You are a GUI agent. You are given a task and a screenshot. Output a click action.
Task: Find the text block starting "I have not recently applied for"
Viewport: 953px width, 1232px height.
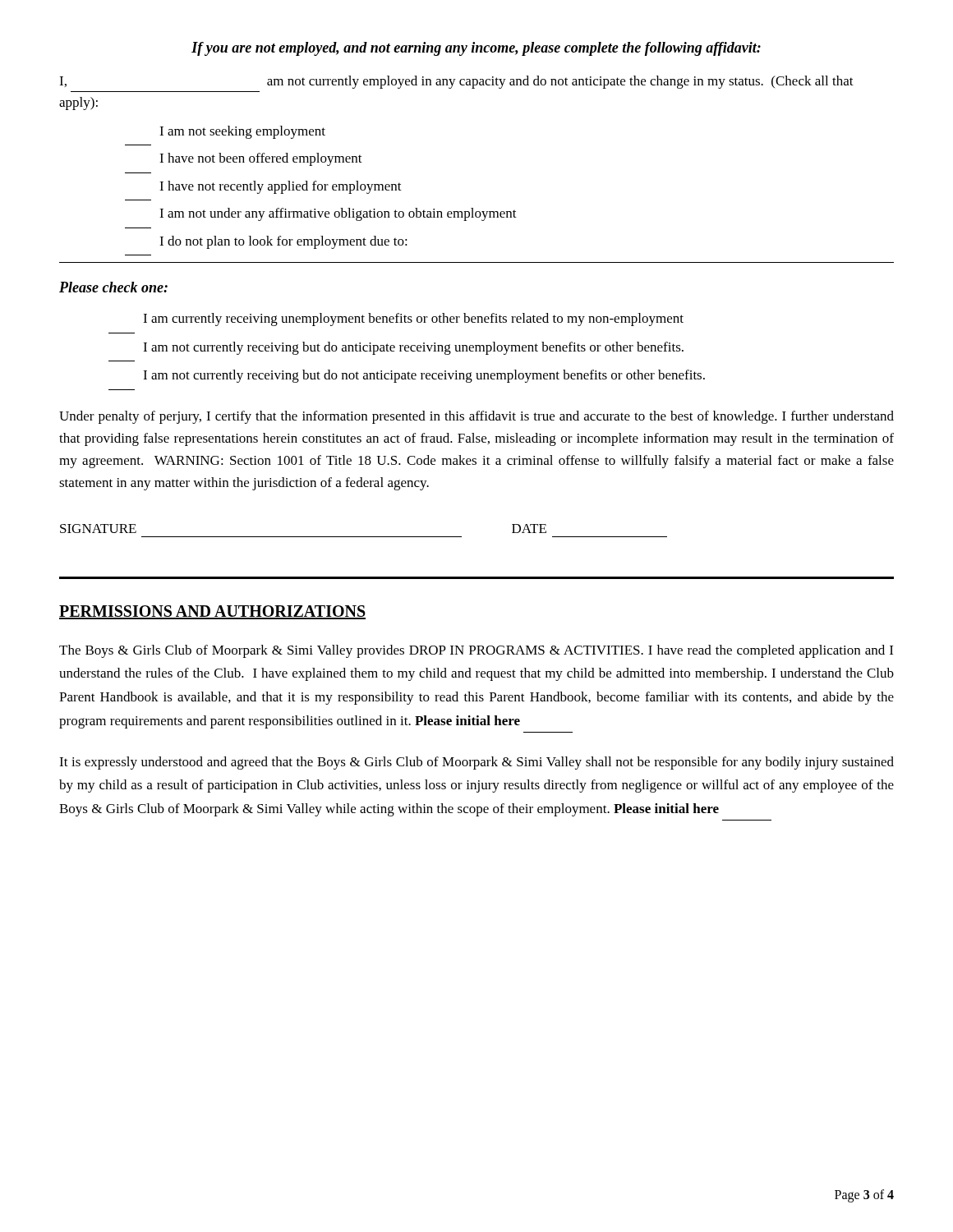(263, 189)
